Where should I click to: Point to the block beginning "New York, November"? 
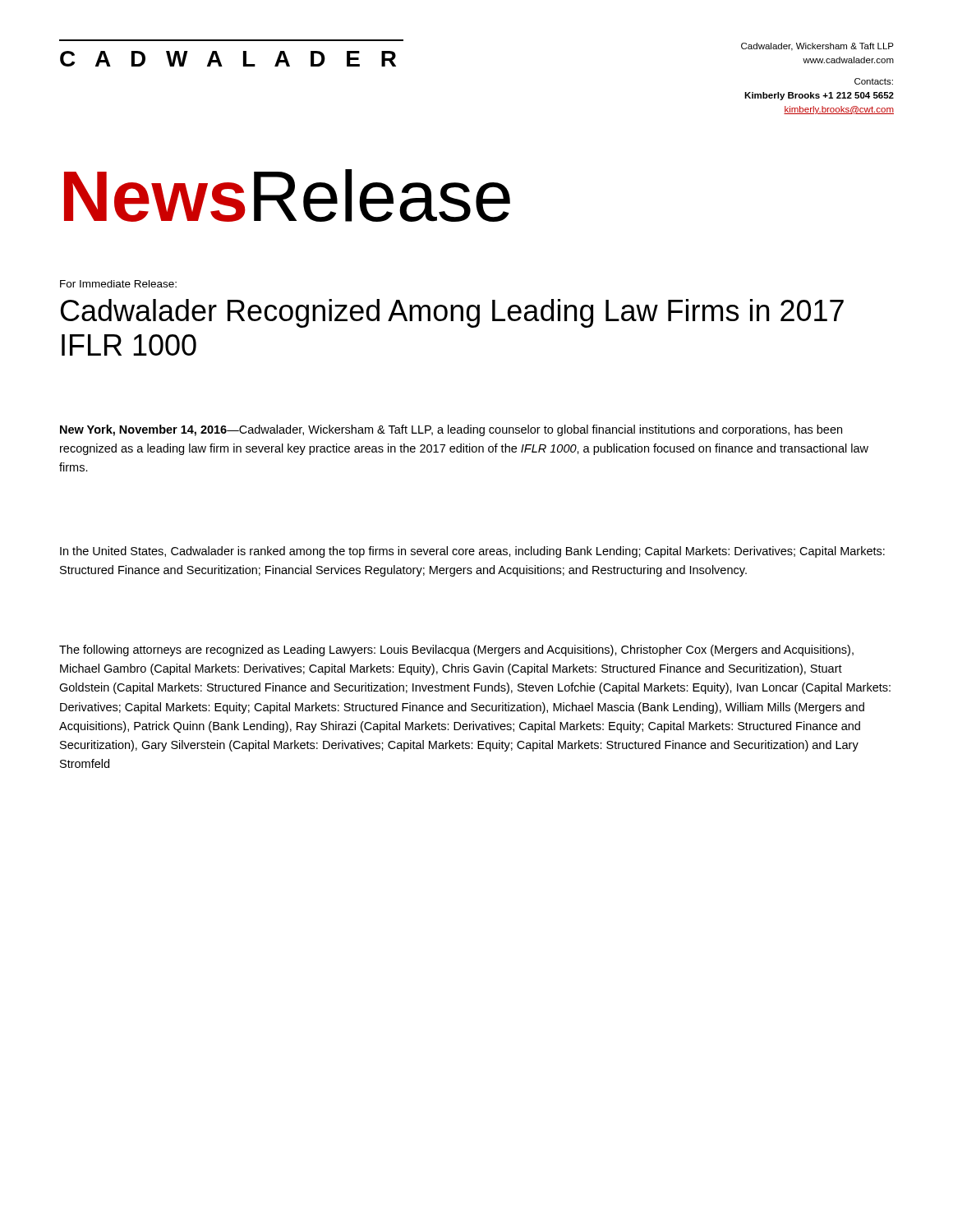[464, 449]
